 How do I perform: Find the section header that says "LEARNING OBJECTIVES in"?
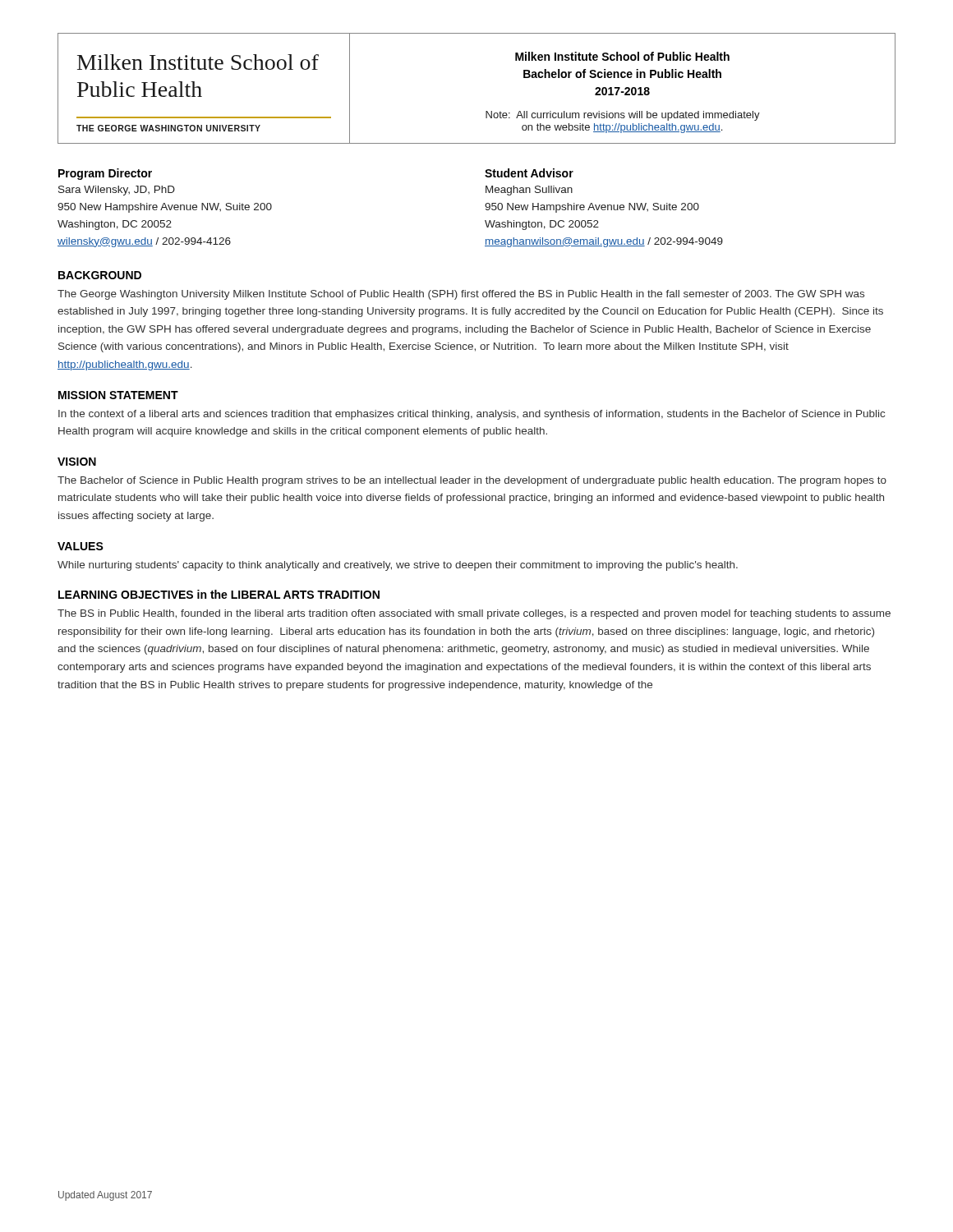tap(219, 595)
